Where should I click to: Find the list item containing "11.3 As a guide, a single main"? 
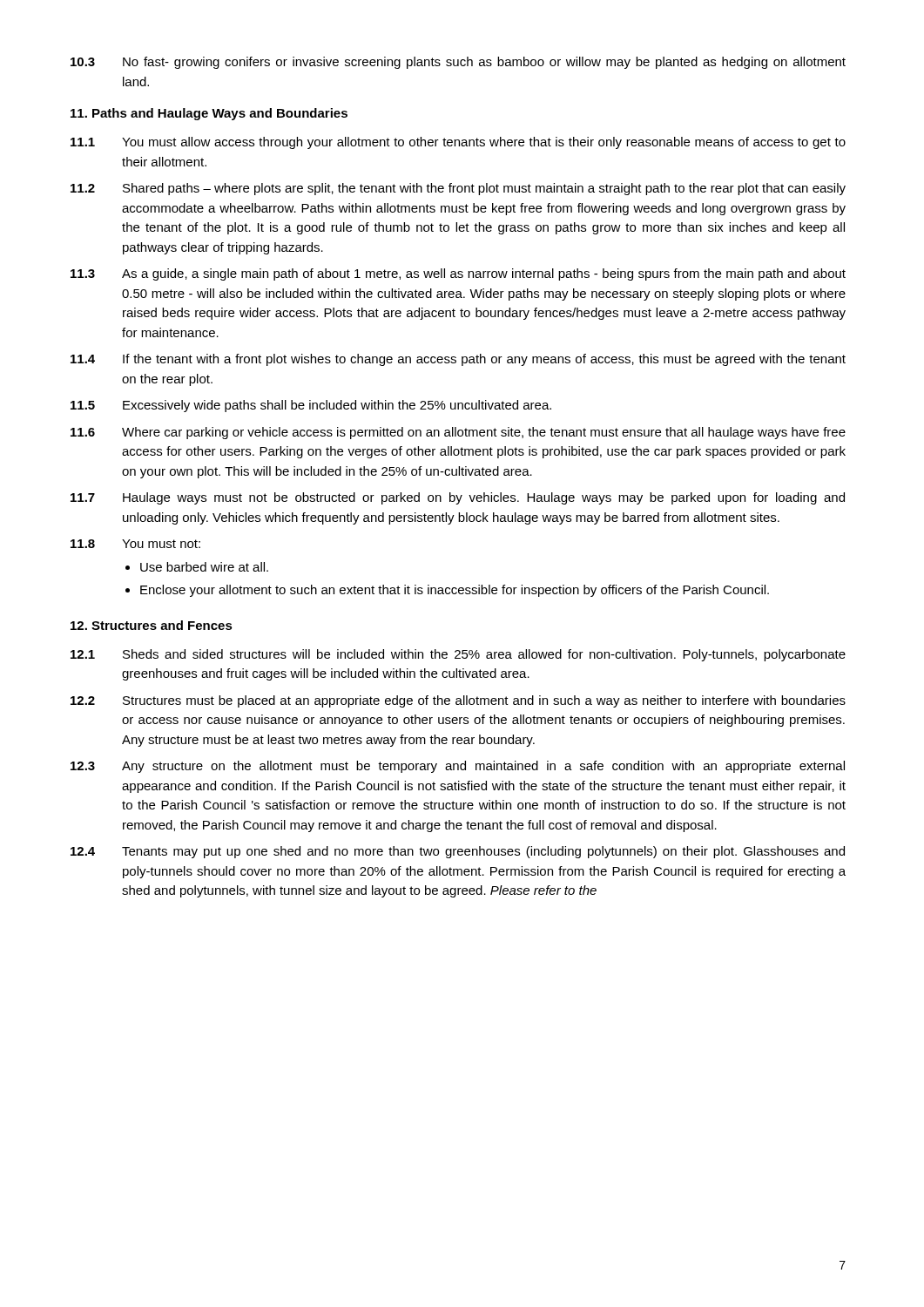458,303
